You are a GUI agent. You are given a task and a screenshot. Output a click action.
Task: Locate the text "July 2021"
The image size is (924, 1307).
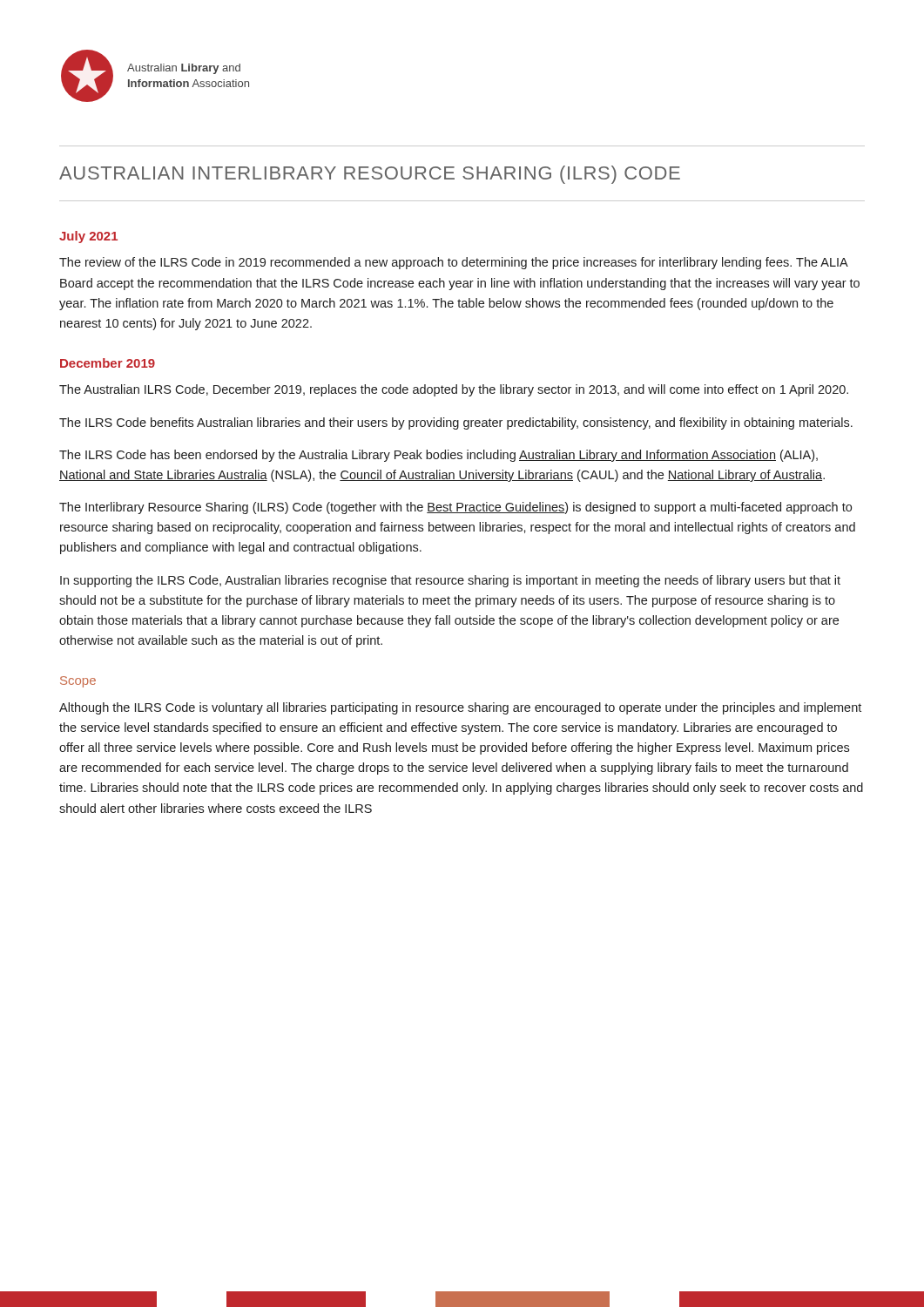click(x=89, y=236)
